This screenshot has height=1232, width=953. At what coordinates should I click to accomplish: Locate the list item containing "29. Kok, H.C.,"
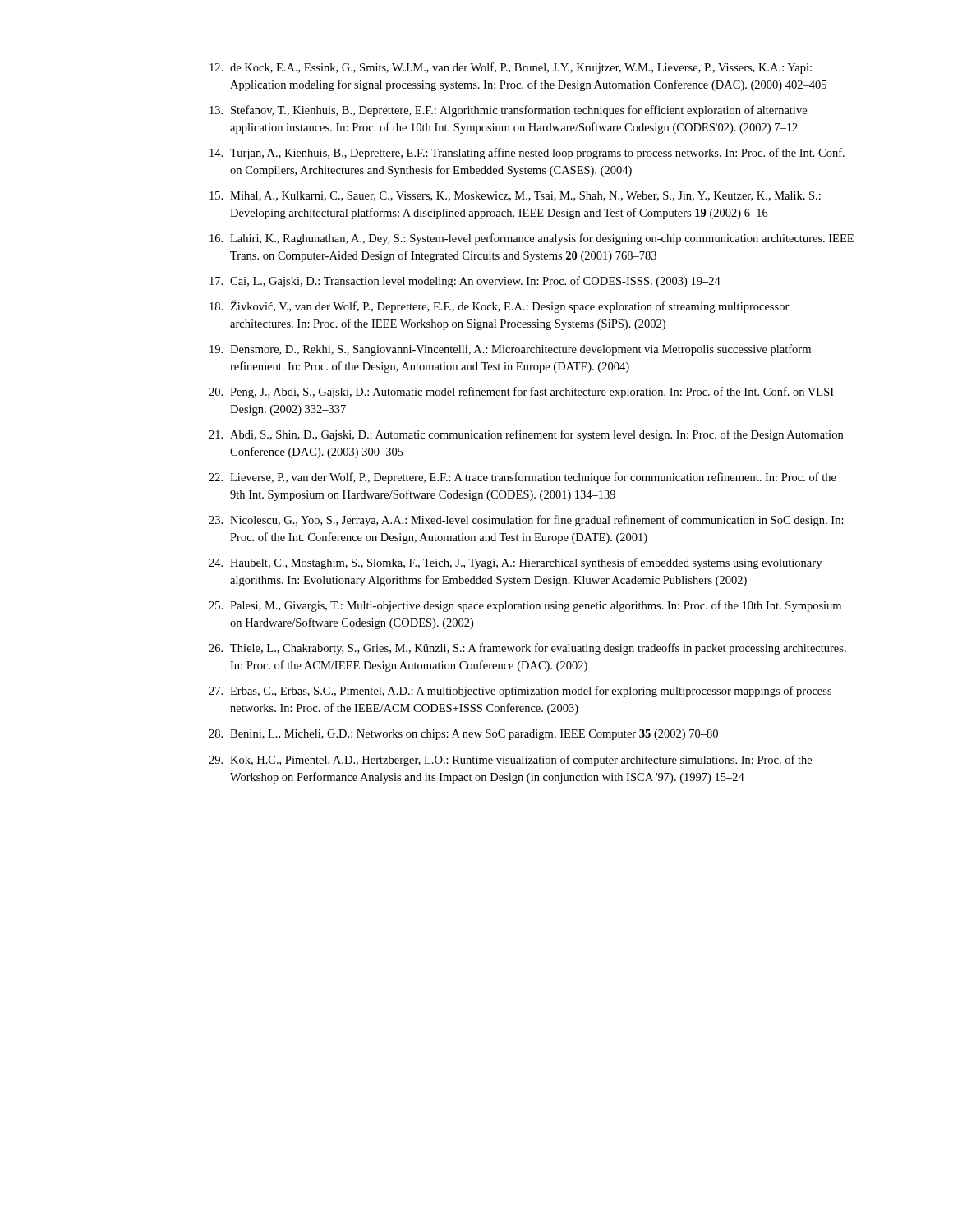[526, 768]
